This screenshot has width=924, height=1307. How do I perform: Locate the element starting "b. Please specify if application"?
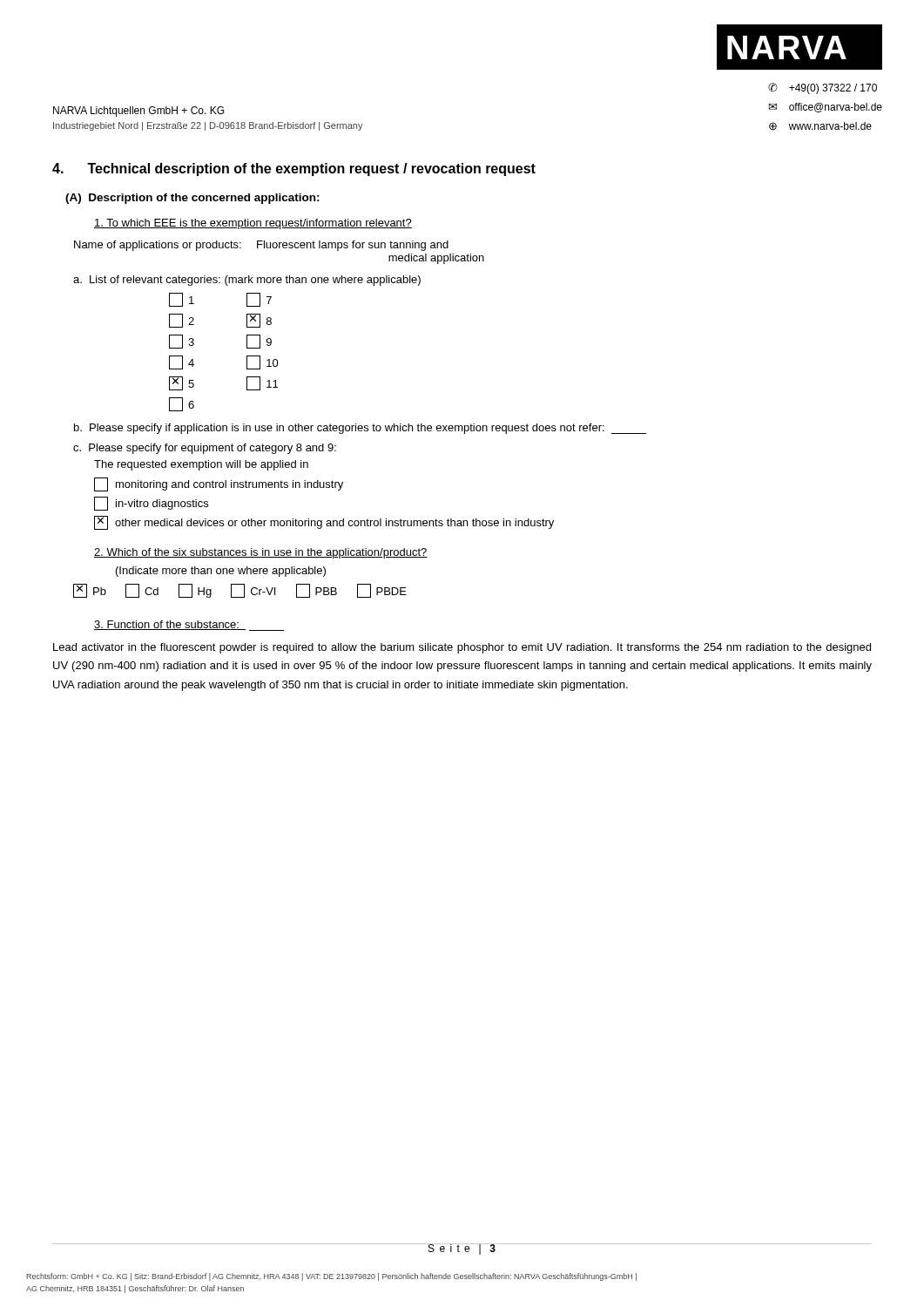point(360,427)
